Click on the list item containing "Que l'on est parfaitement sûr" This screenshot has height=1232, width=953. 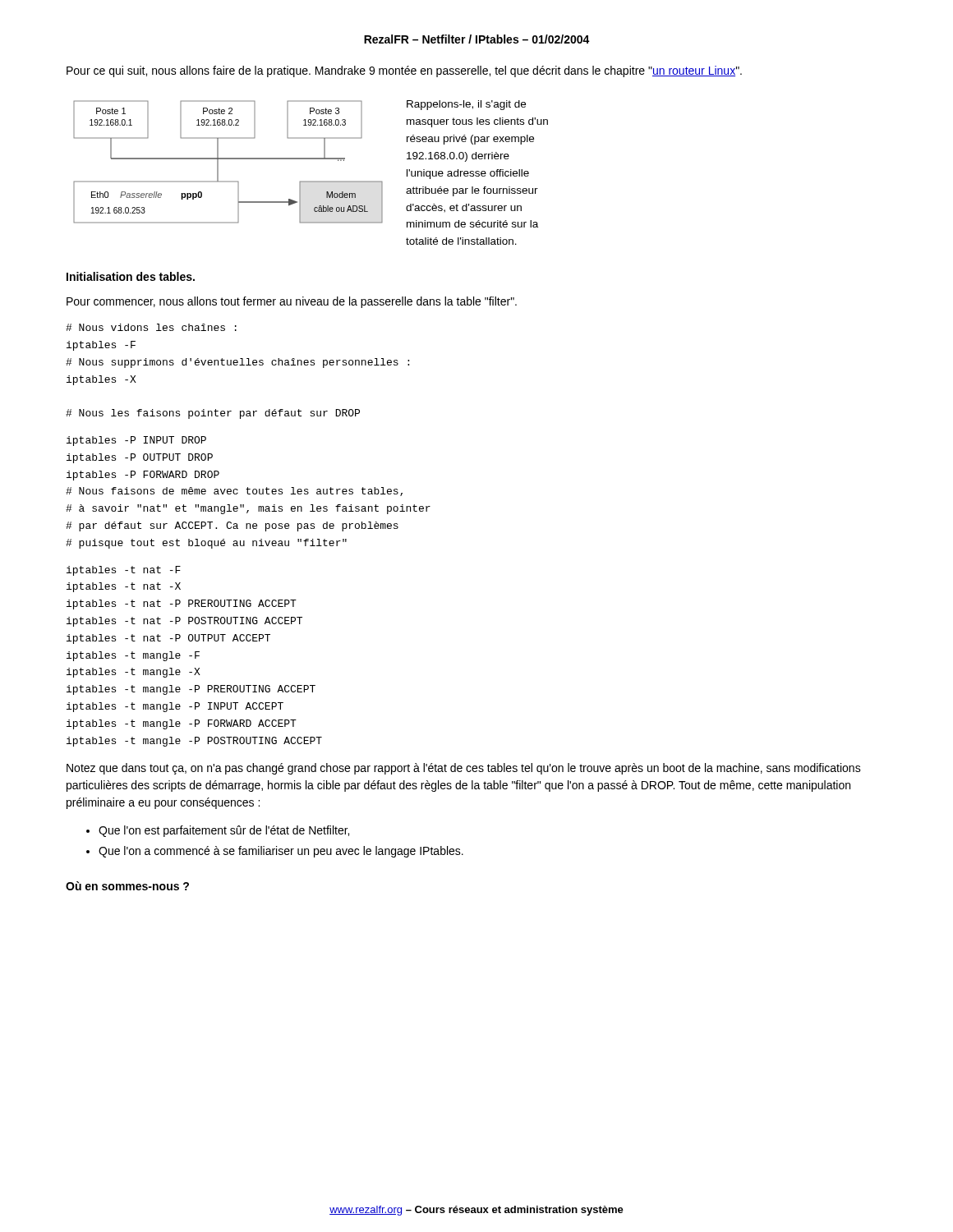[x=224, y=831]
